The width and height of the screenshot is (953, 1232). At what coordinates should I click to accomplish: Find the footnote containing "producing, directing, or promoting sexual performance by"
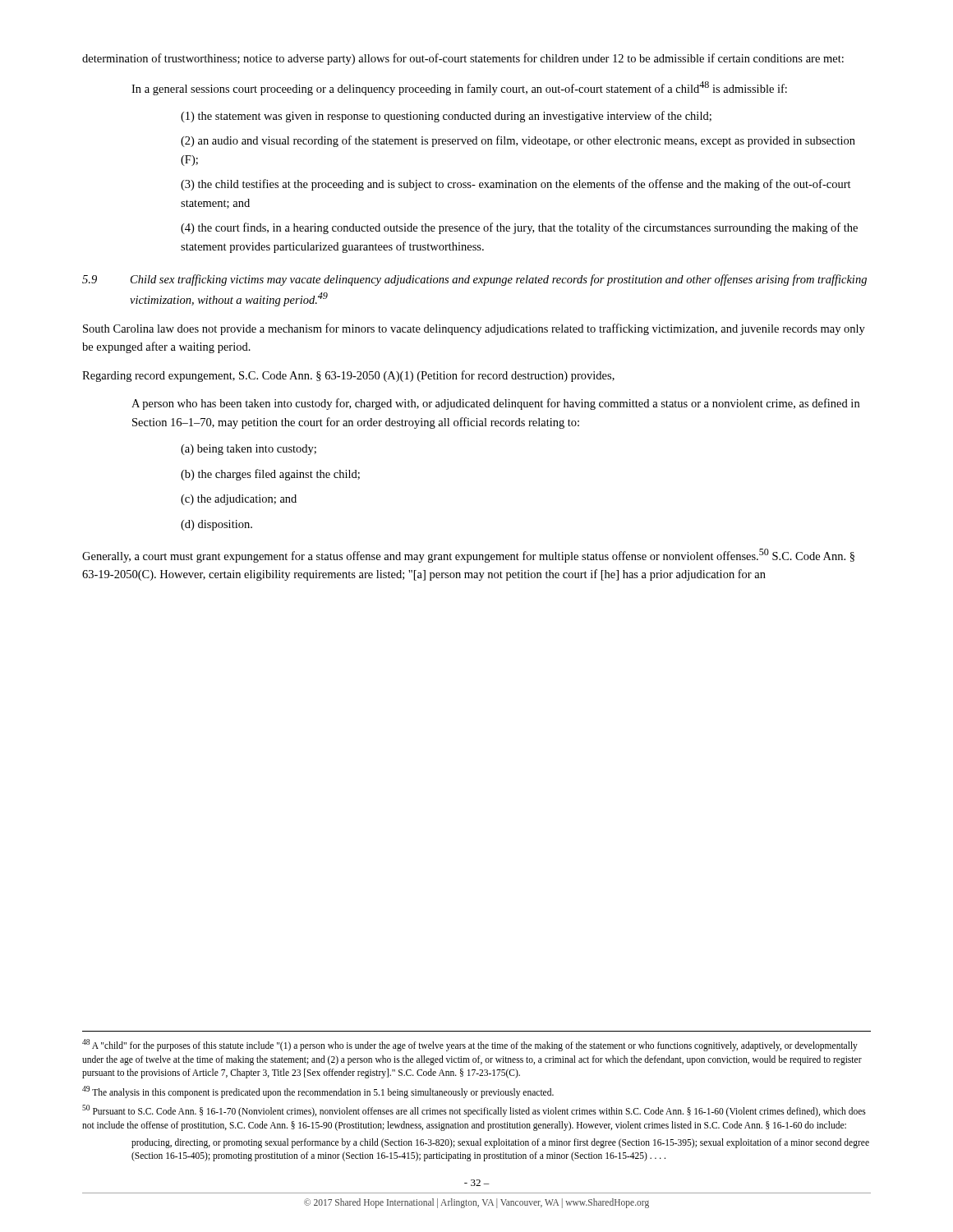500,1149
